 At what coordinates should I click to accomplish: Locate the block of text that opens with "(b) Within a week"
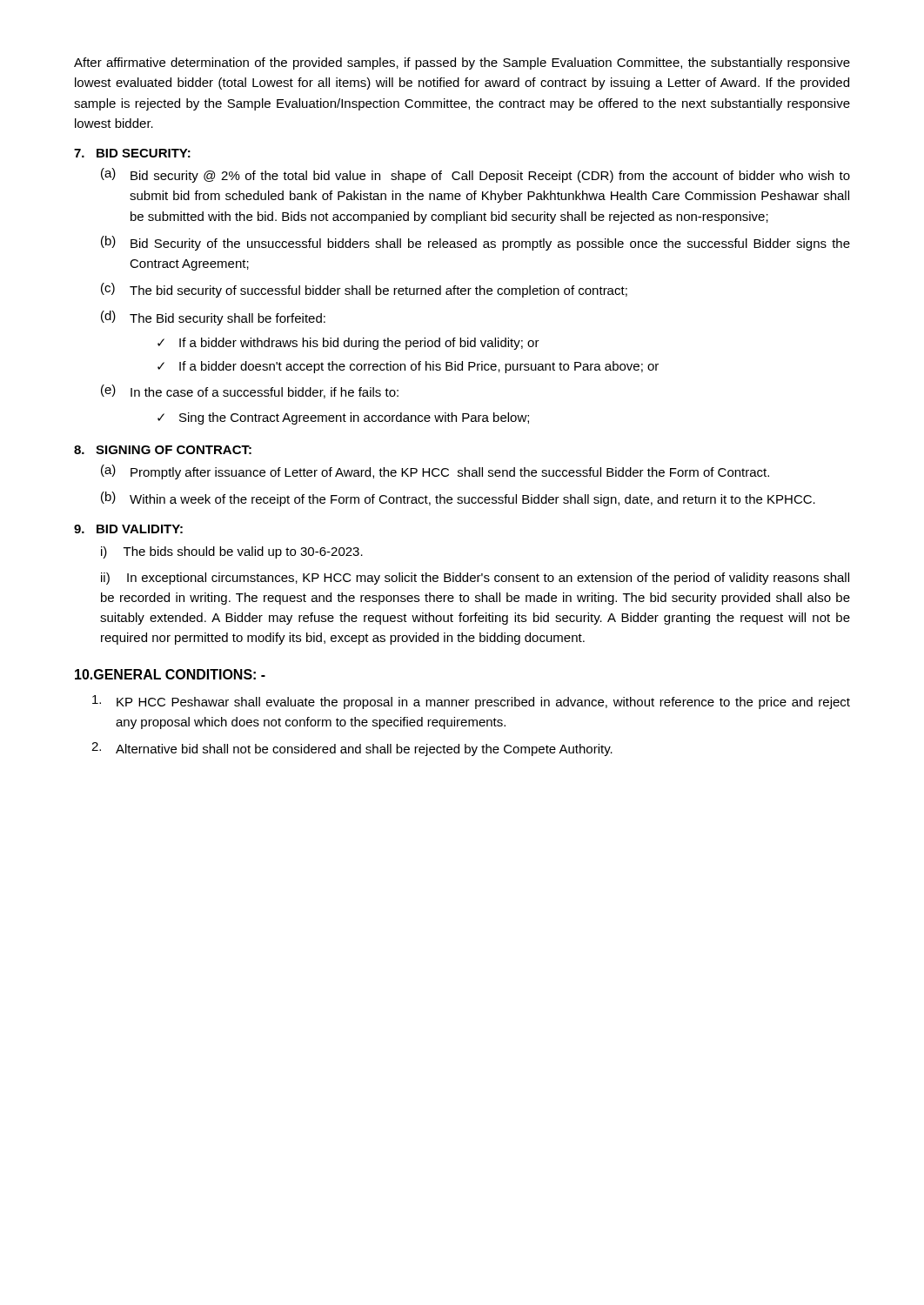(475, 499)
